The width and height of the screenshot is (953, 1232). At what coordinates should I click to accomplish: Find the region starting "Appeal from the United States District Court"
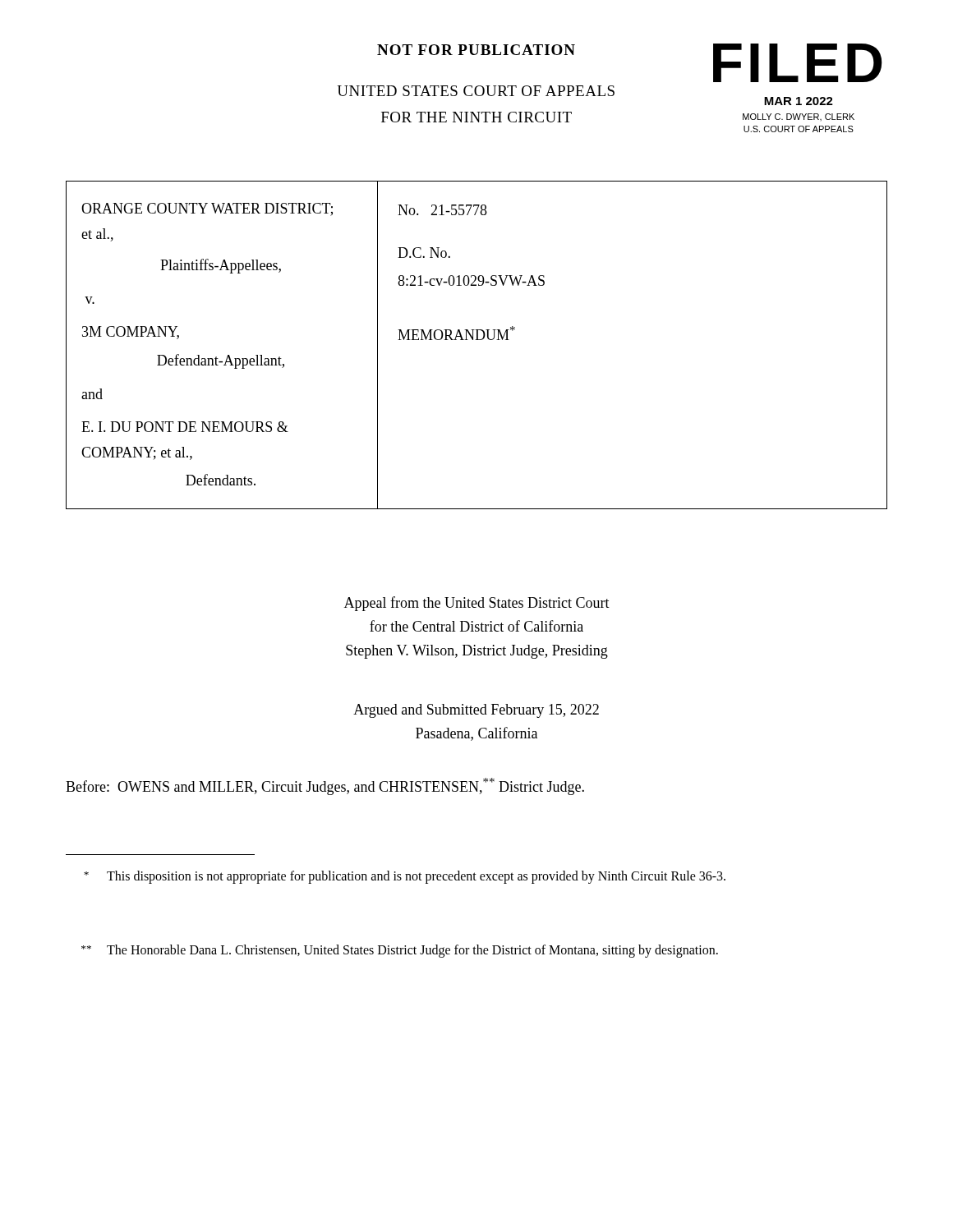(476, 627)
